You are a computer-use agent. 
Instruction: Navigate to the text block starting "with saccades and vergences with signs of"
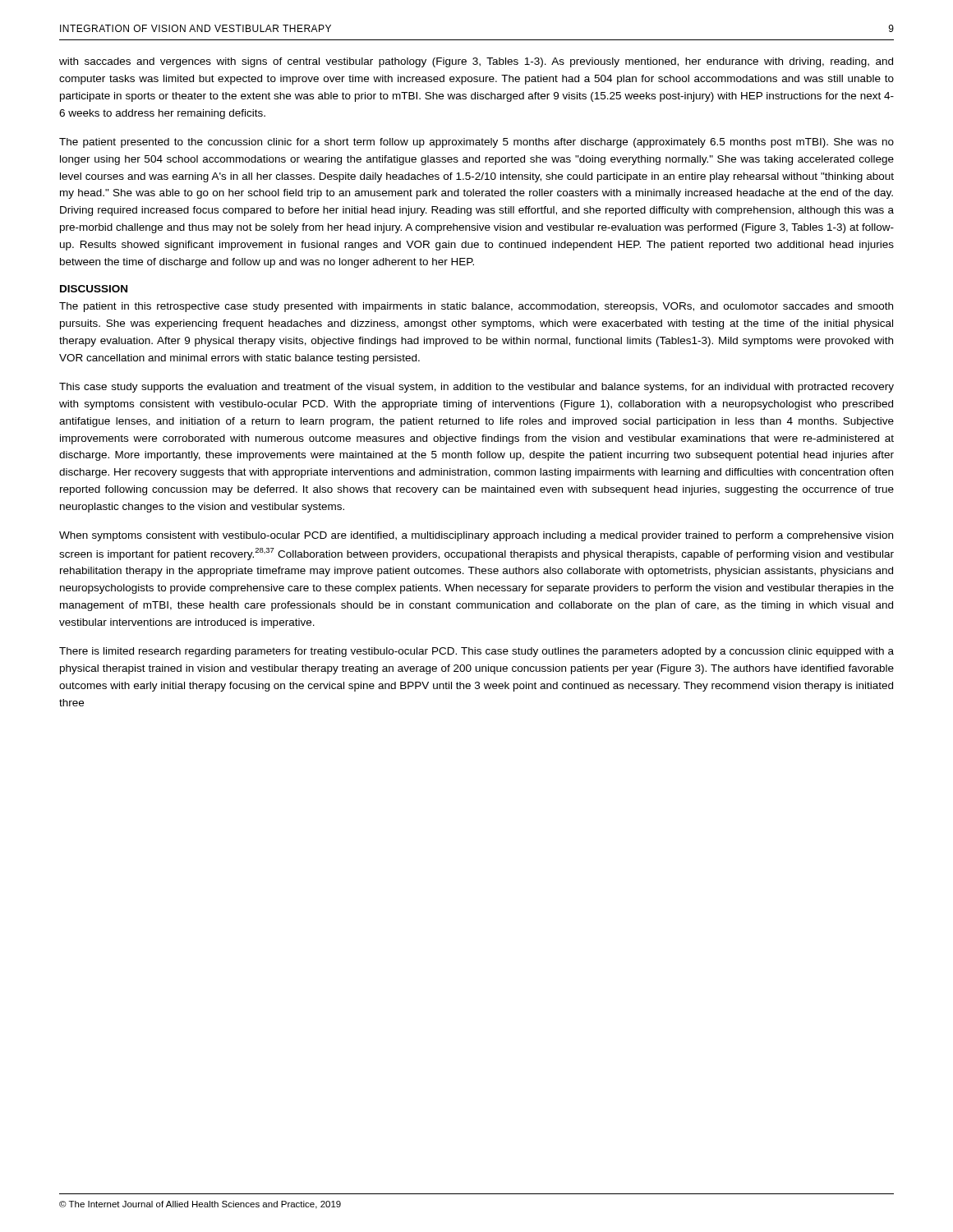click(476, 87)
